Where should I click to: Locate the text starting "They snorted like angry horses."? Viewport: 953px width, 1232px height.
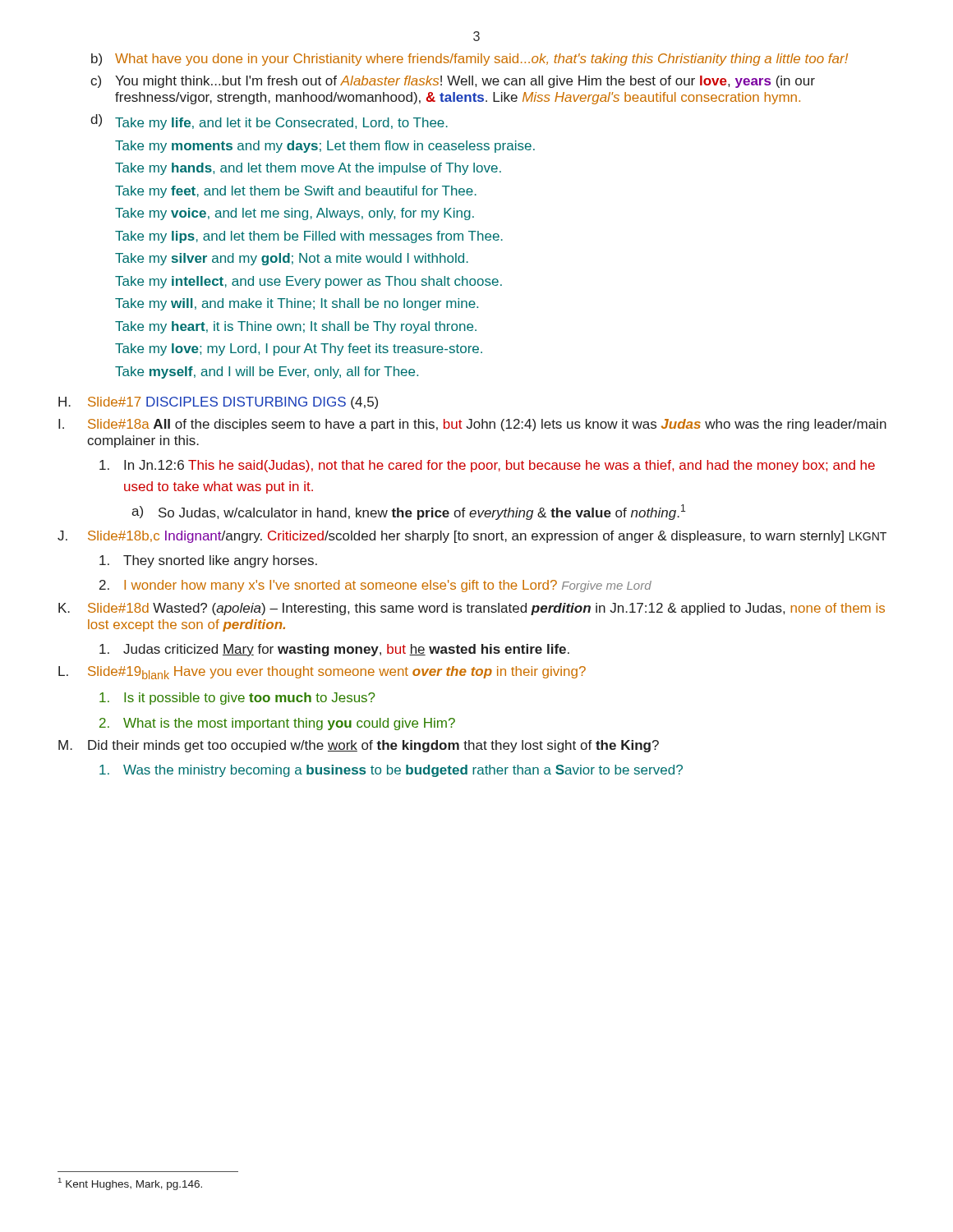click(208, 560)
